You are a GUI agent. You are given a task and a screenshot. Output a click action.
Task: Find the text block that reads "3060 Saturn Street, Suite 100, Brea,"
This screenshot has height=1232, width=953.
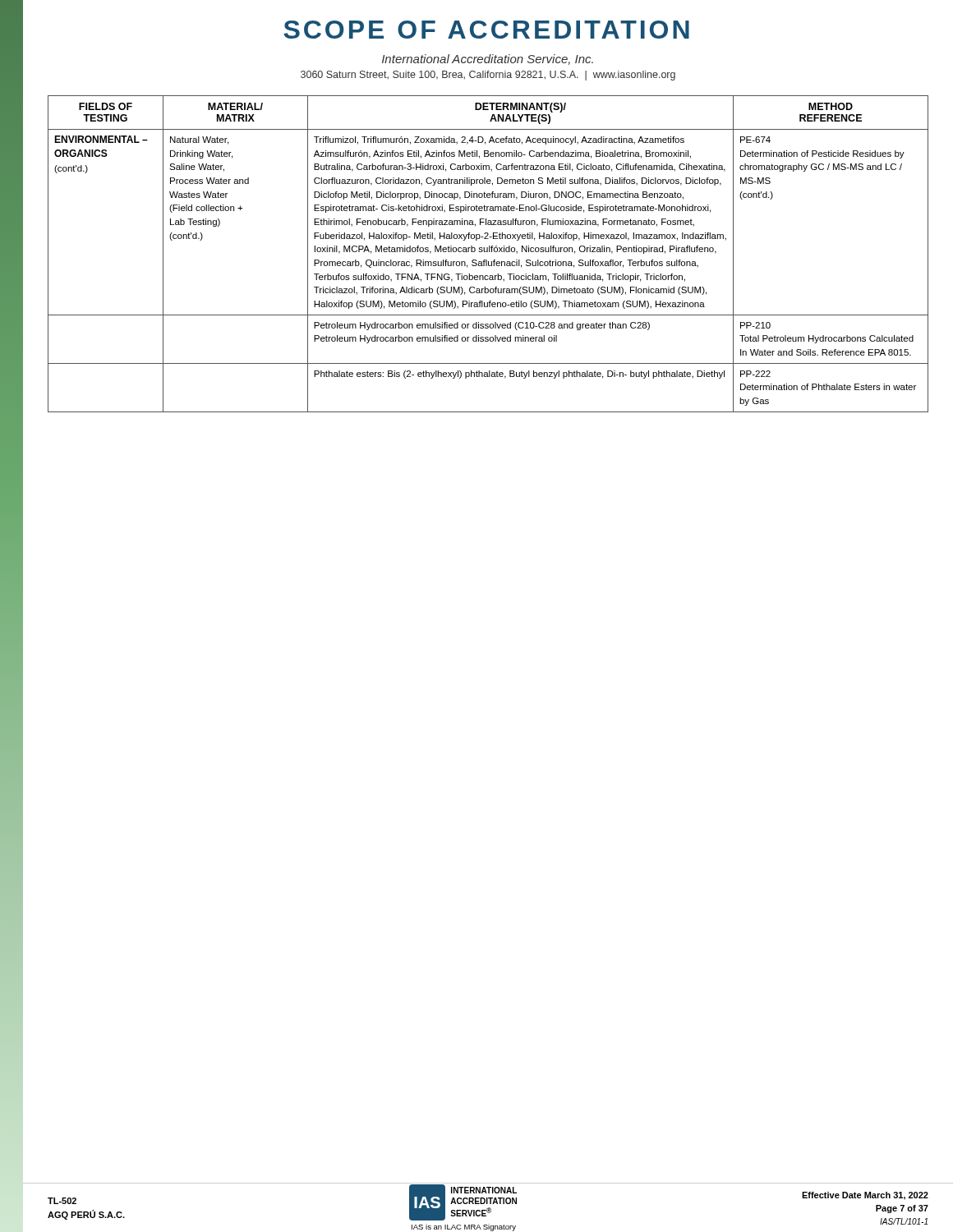click(488, 75)
